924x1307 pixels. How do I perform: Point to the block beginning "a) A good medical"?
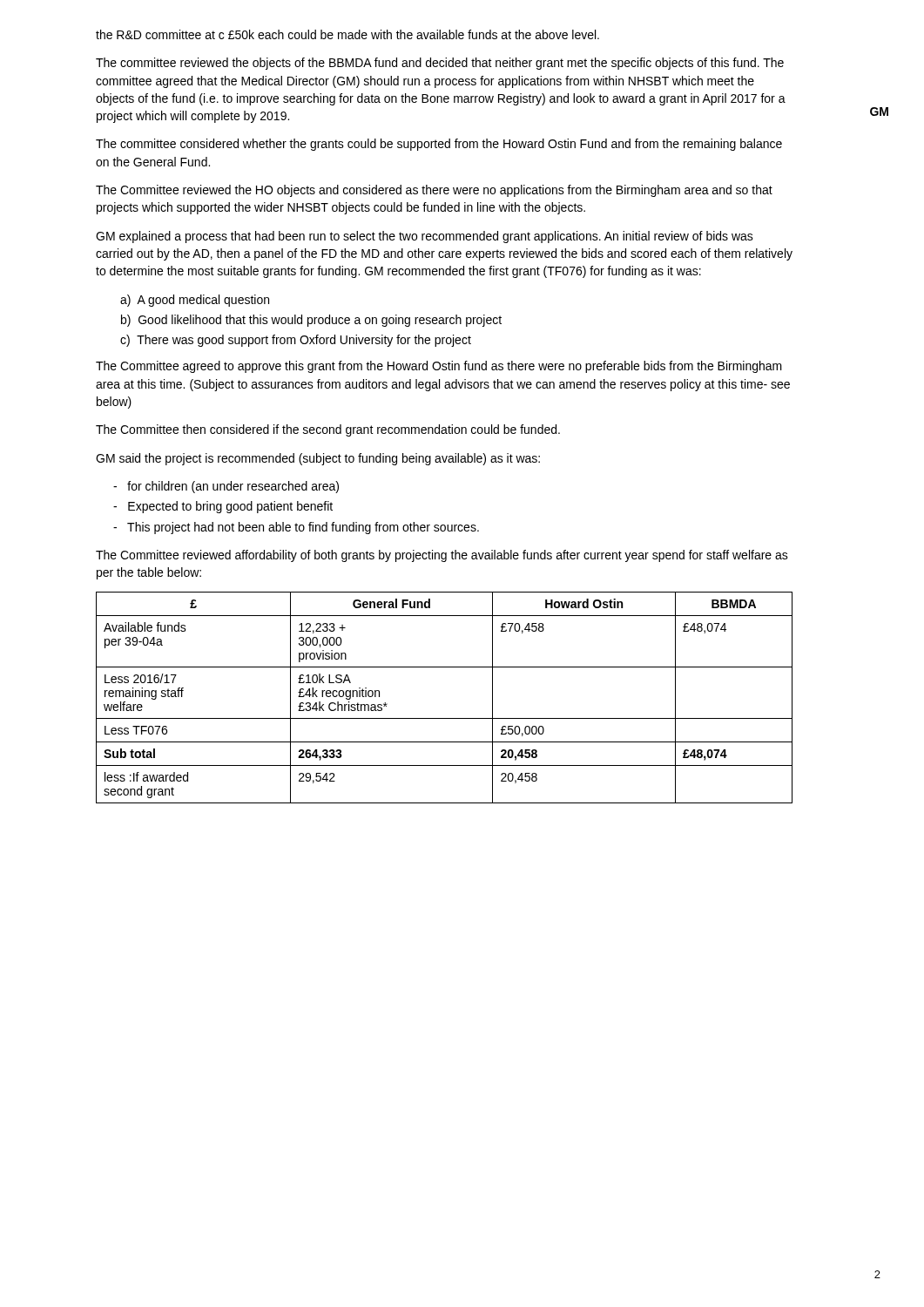click(x=195, y=301)
